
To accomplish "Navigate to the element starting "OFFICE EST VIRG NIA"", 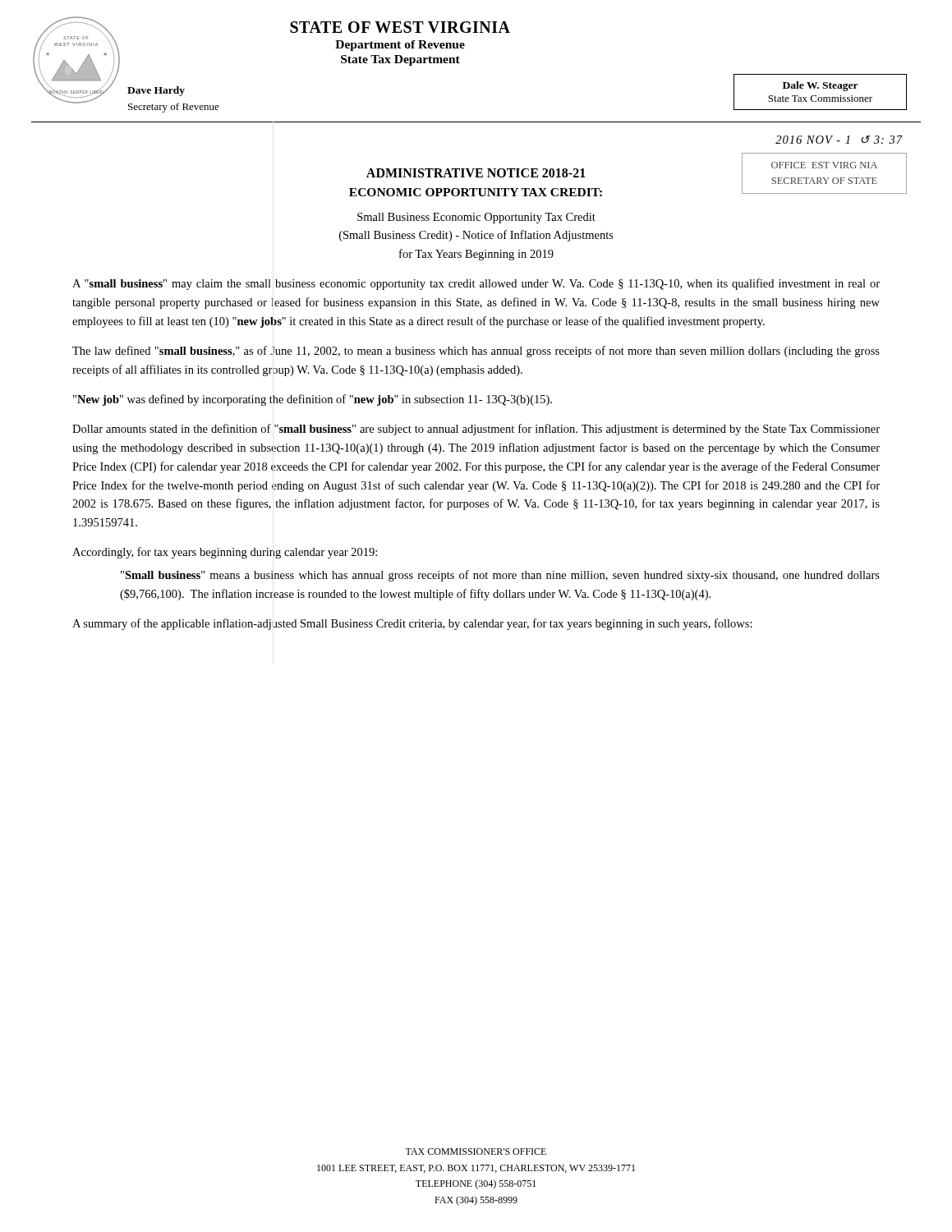I will [x=824, y=173].
